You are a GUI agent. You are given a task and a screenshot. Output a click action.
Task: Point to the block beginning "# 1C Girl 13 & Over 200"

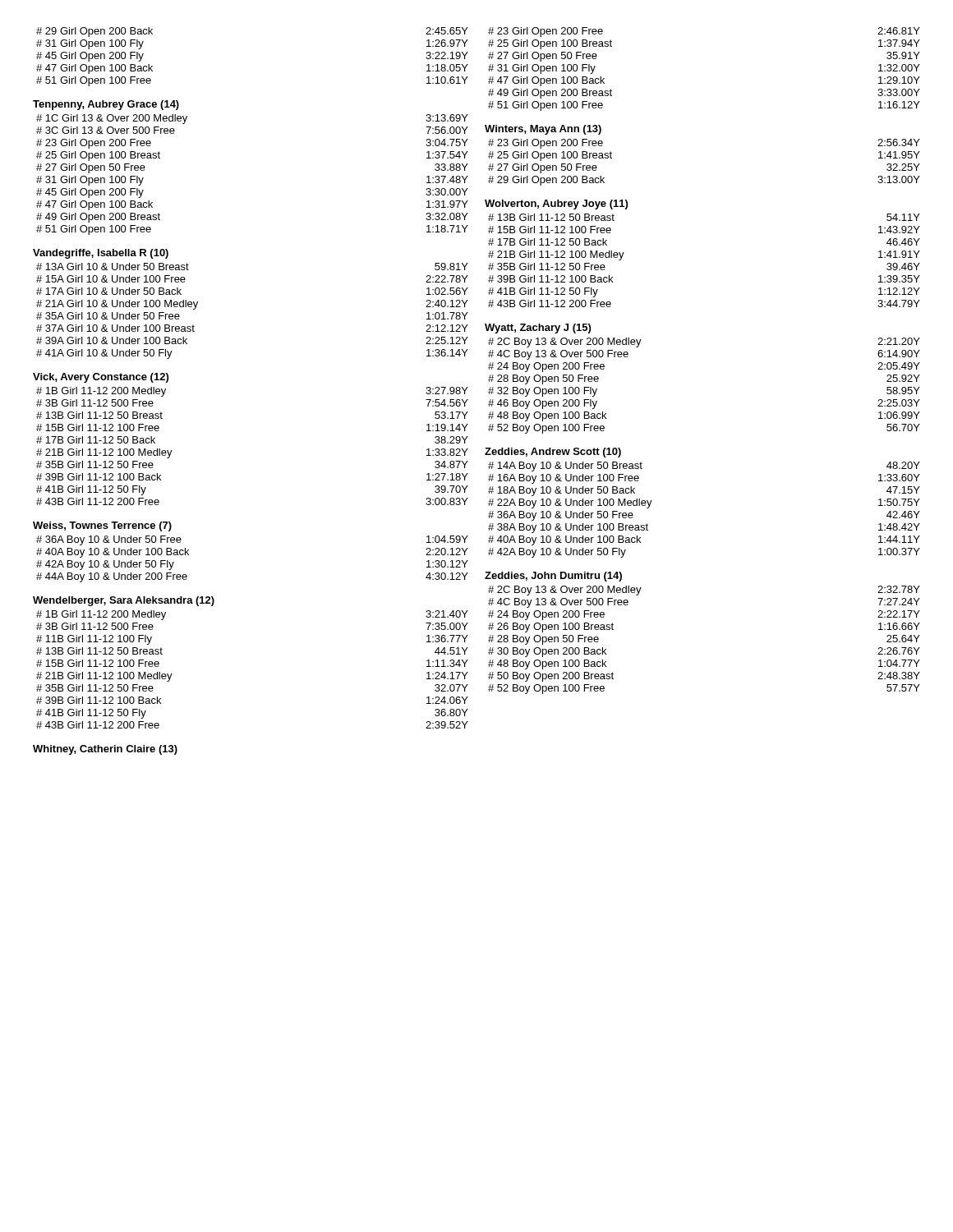click(x=116, y=119)
